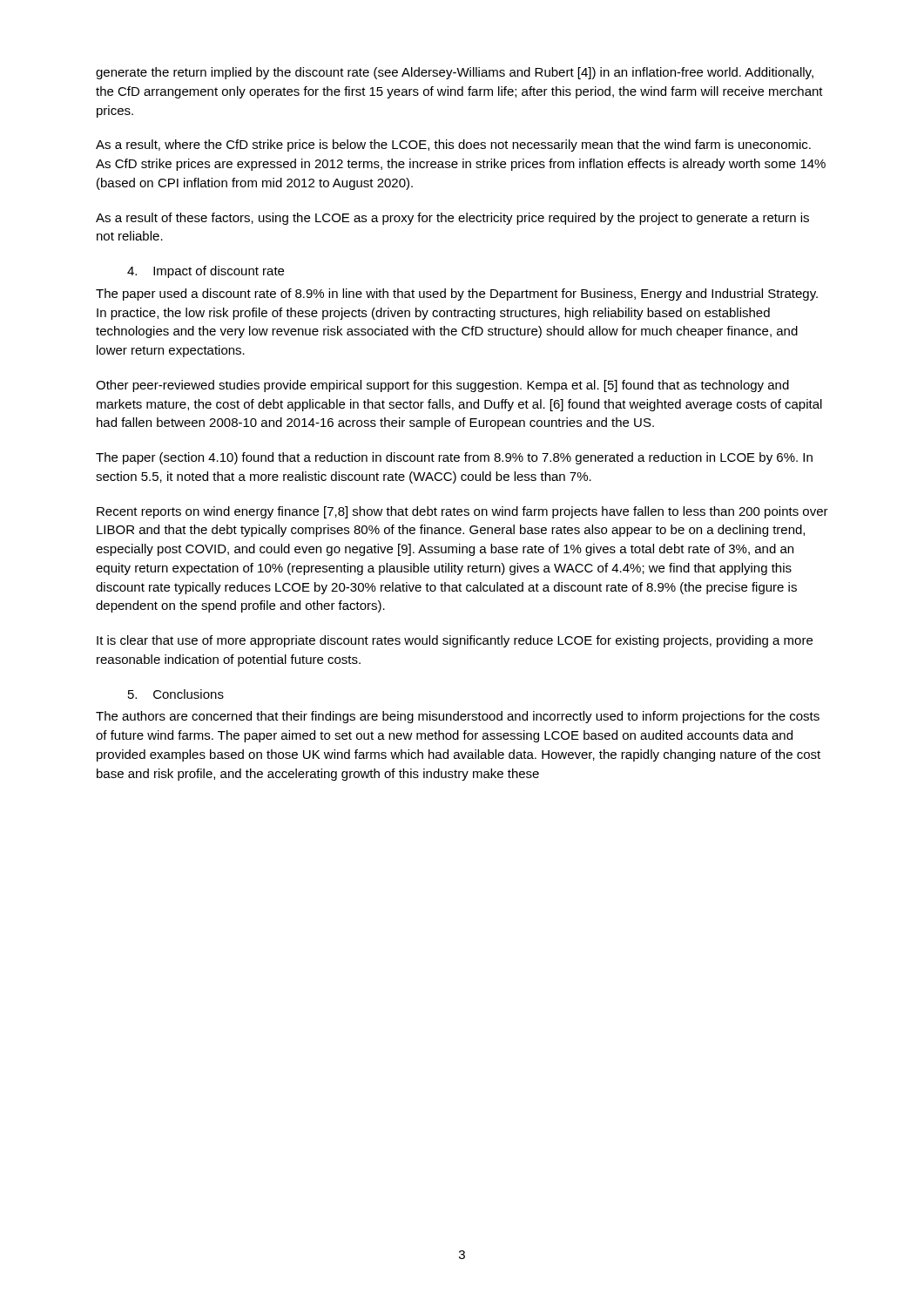Click on the element starting "Other peer-reviewed studies provide empirical support"
The width and height of the screenshot is (924, 1307).
point(459,403)
